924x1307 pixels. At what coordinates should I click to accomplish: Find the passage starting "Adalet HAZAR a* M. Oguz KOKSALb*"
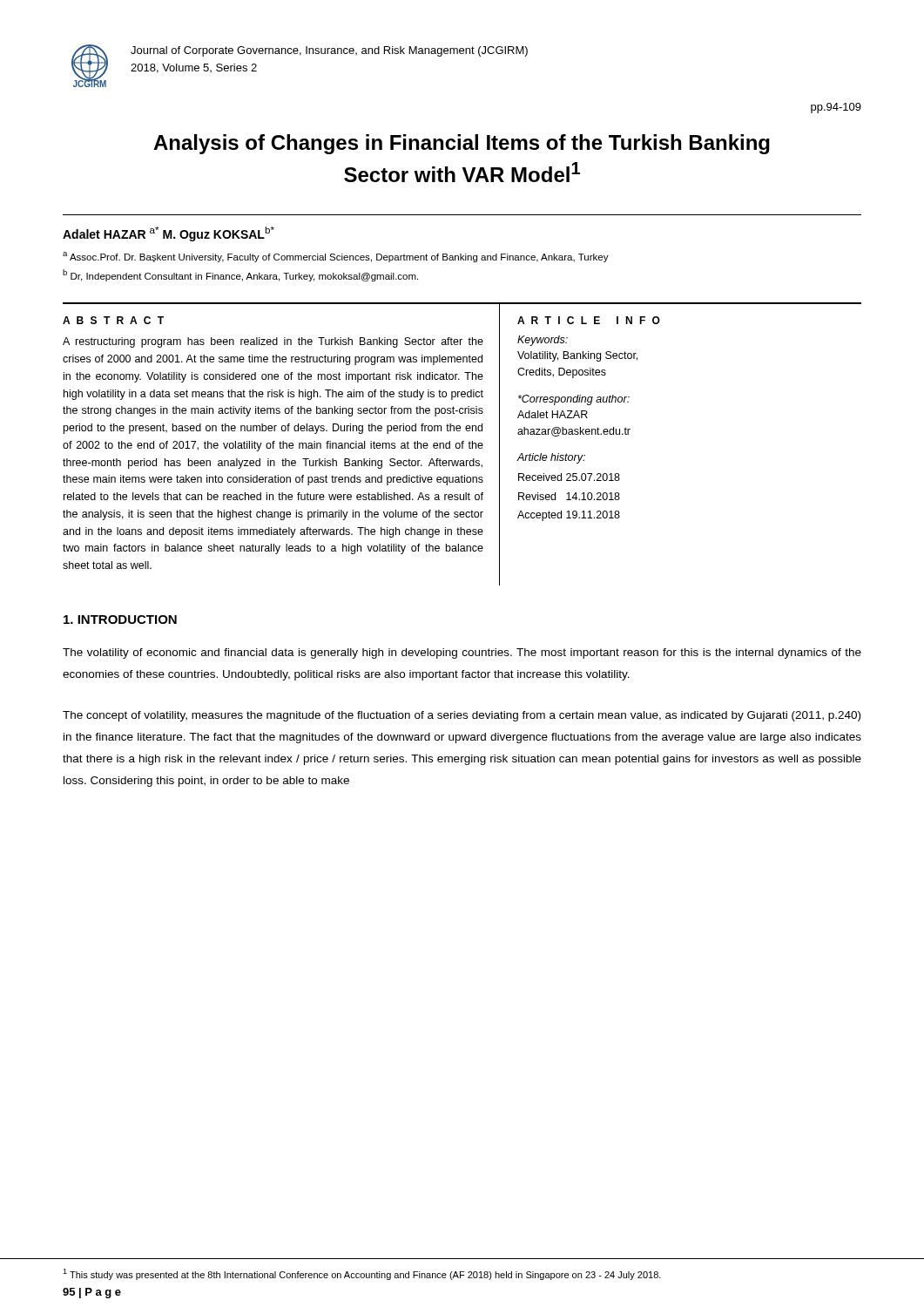(x=168, y=232)
